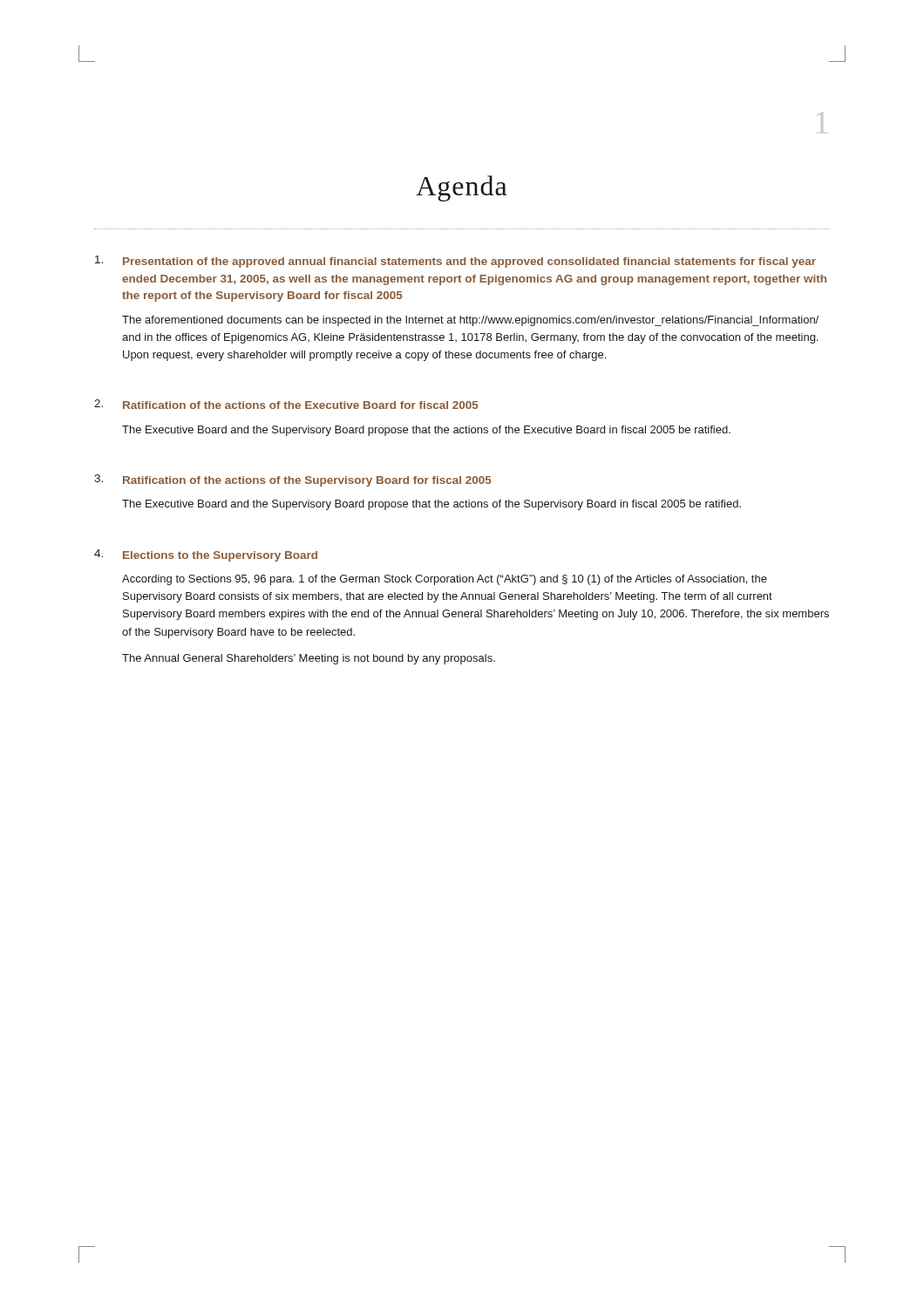Screen dimensions: 1308x924
Task: Locate the list item with the text "3. Ratification of the actions"
Action: tap(462, 497)
